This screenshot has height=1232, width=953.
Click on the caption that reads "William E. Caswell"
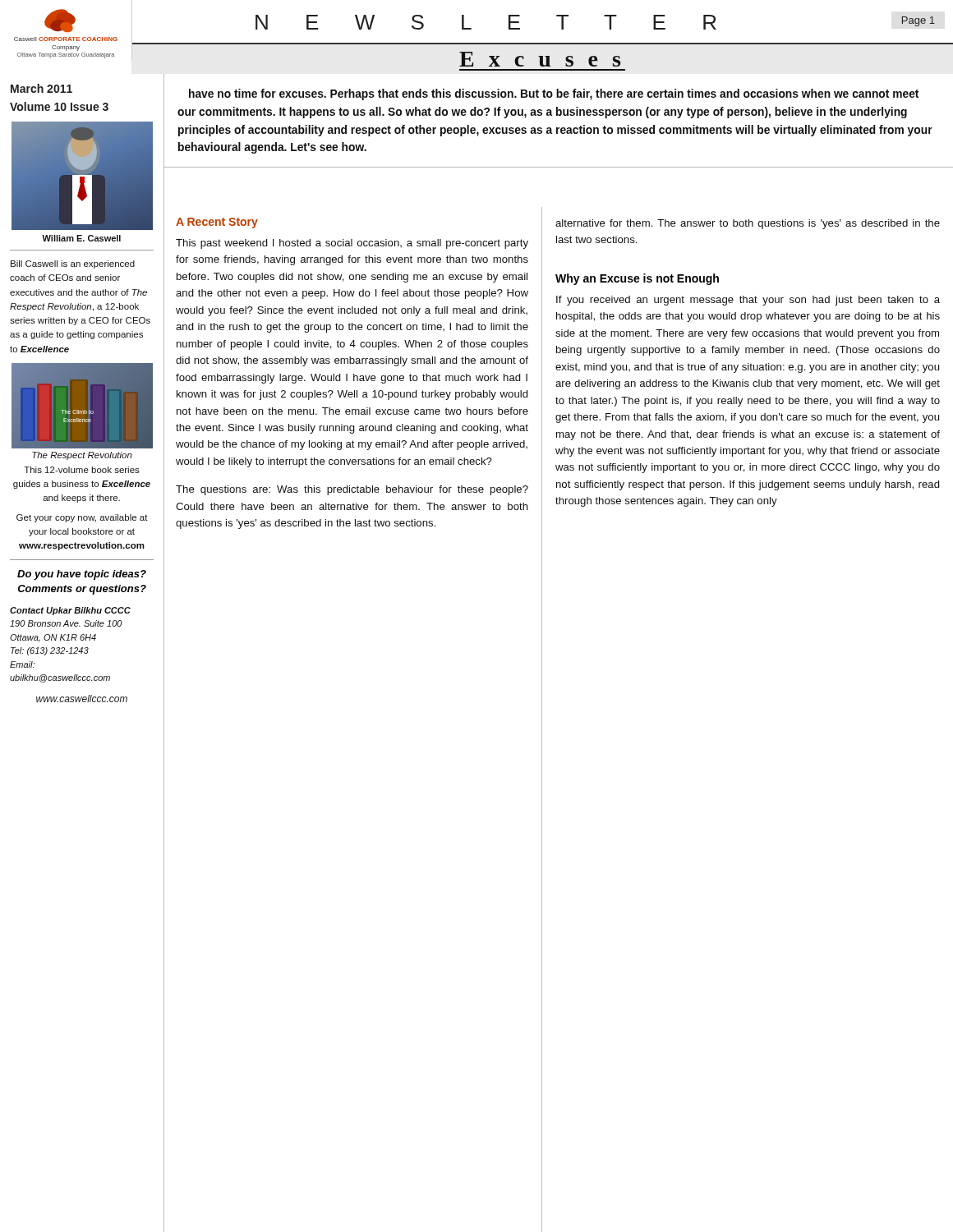coord(82,238)
